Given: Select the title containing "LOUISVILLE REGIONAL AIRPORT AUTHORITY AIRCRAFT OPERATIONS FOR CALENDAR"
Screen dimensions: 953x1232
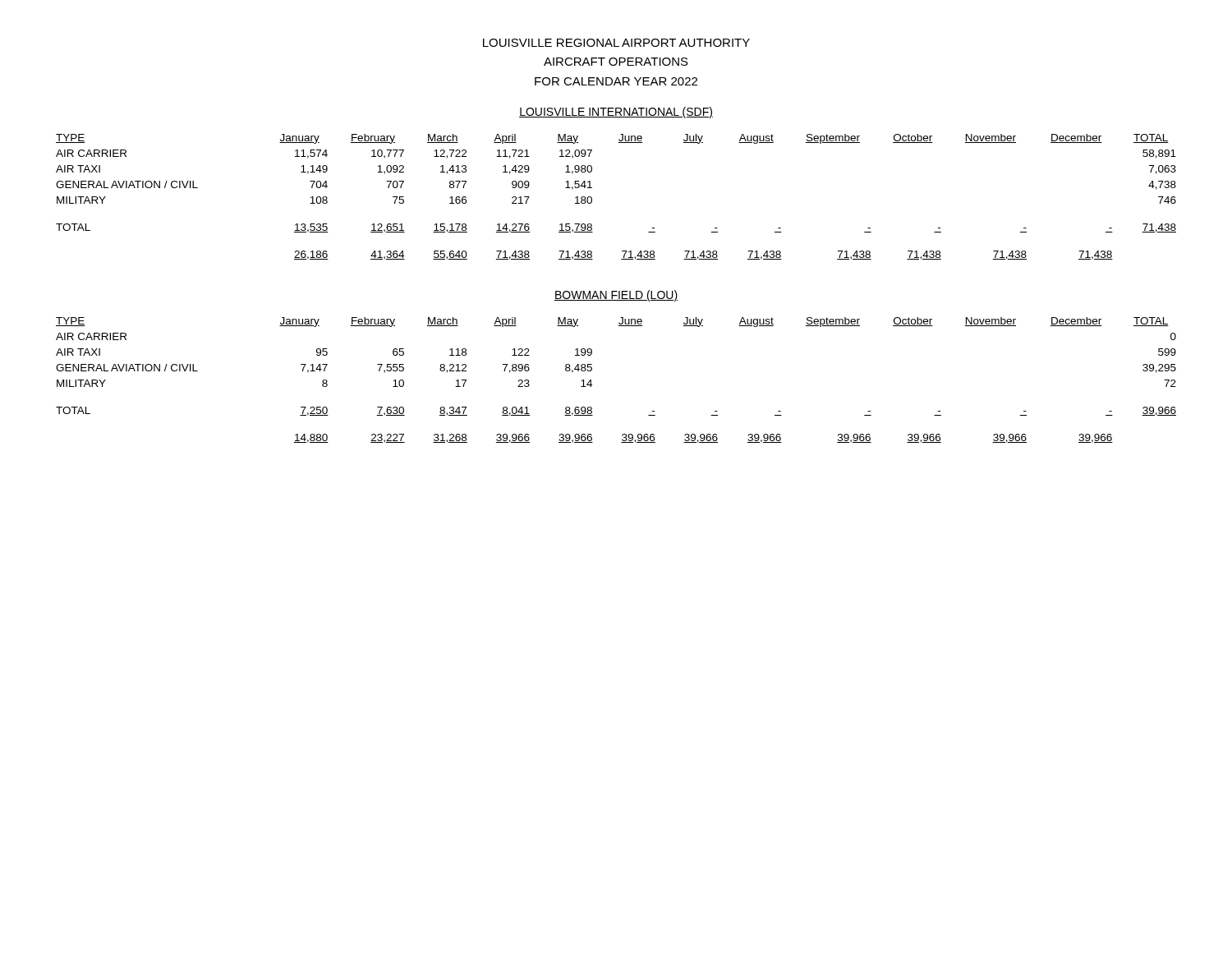Looking at the screenshot, I should (x=616, y=61).
